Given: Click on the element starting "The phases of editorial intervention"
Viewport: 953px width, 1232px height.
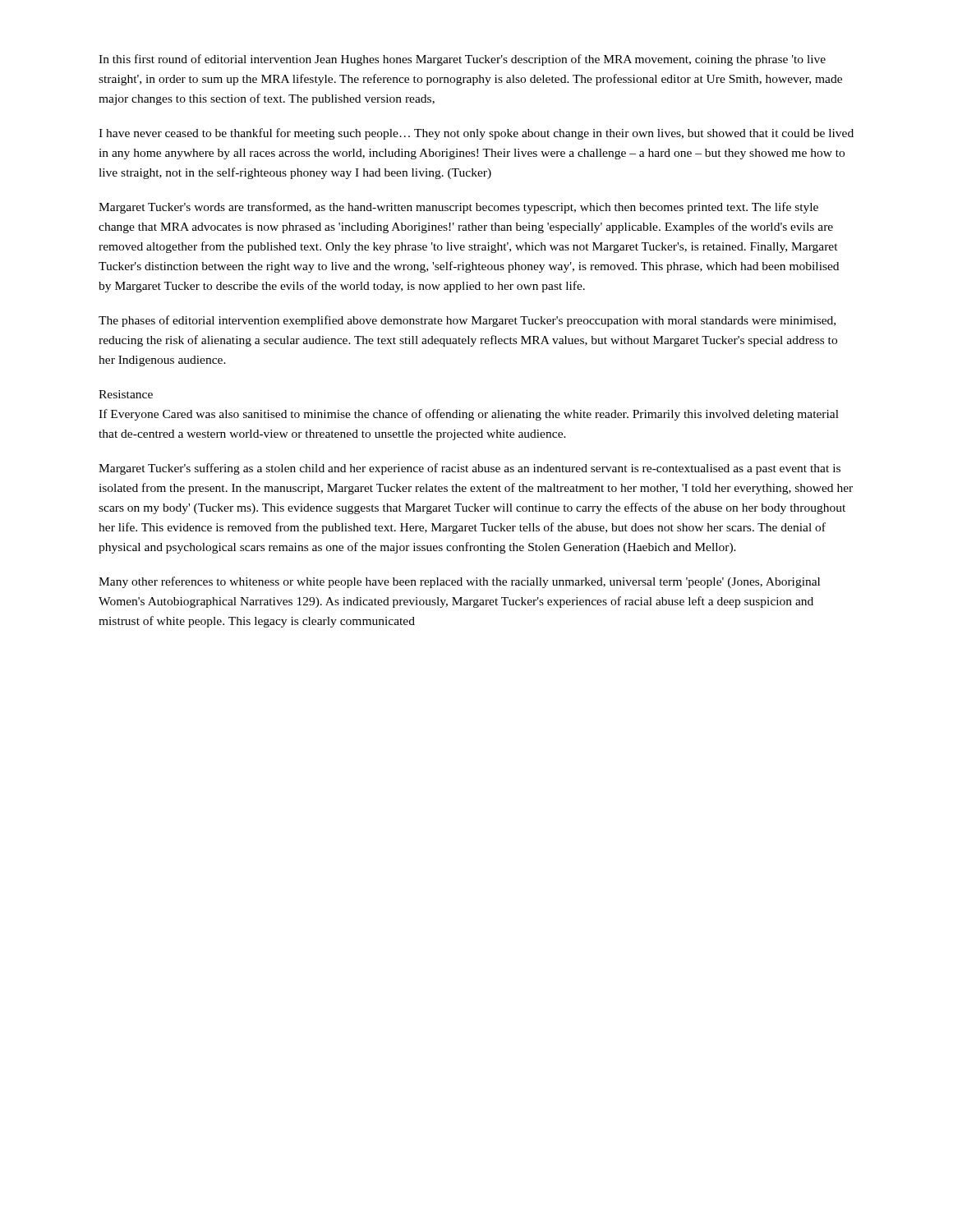Looking at the screenshot, I should tap(468, 340).
